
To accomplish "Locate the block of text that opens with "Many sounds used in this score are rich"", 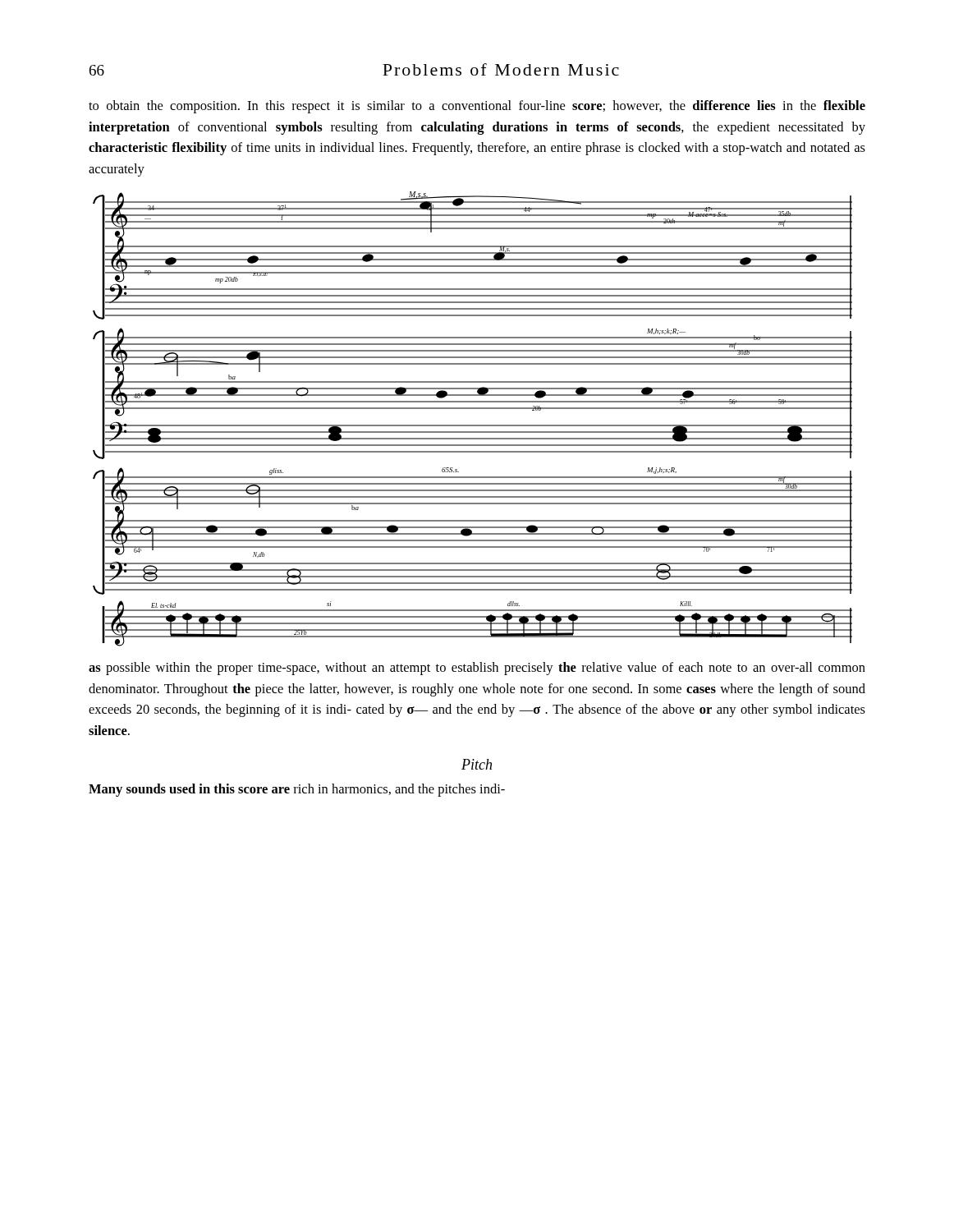I will (x=297, y=788).
